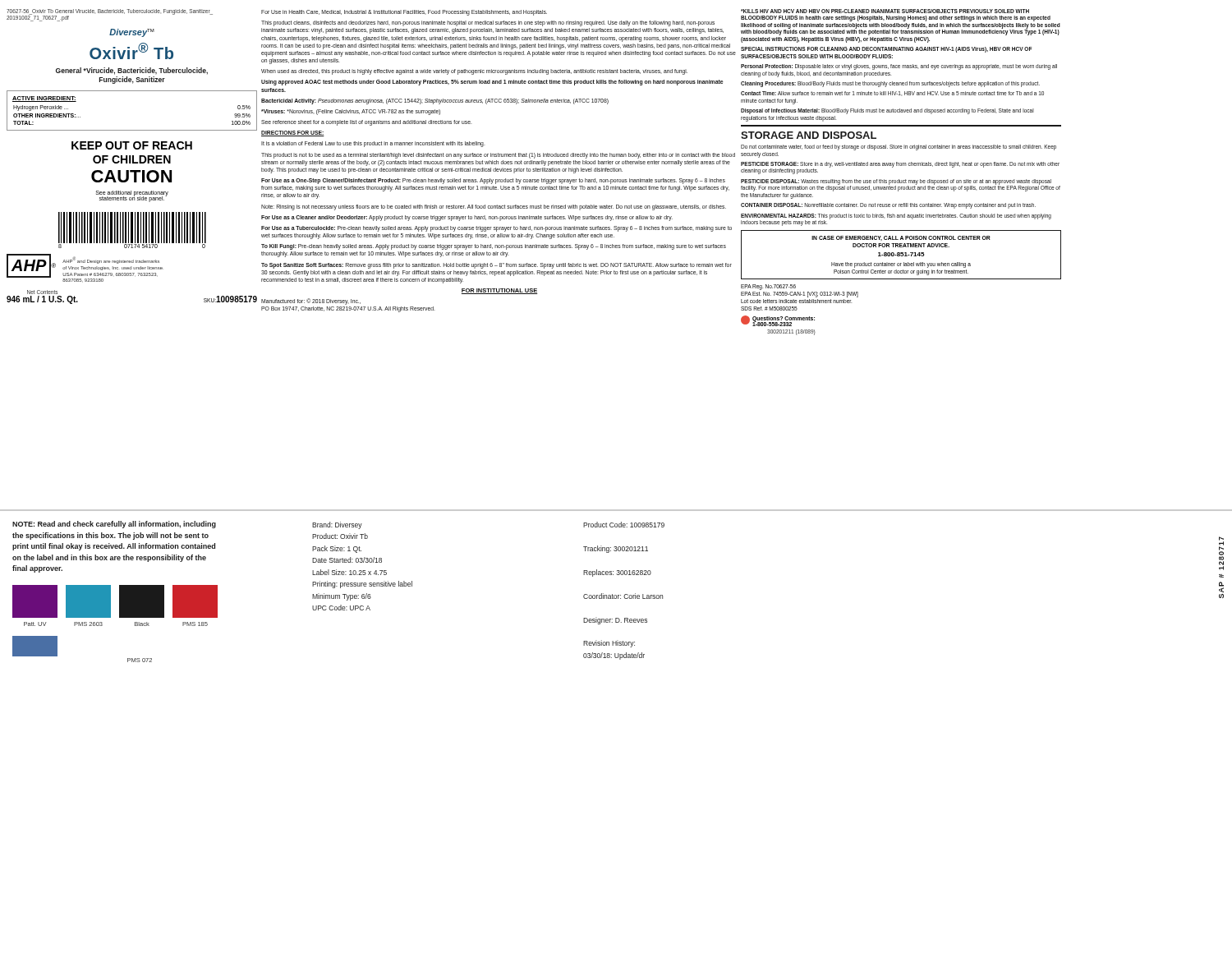Navigate to the passage starting "STORAGE AND DISPOSAL"
The image size is (1232, 953).
(809, 135)
